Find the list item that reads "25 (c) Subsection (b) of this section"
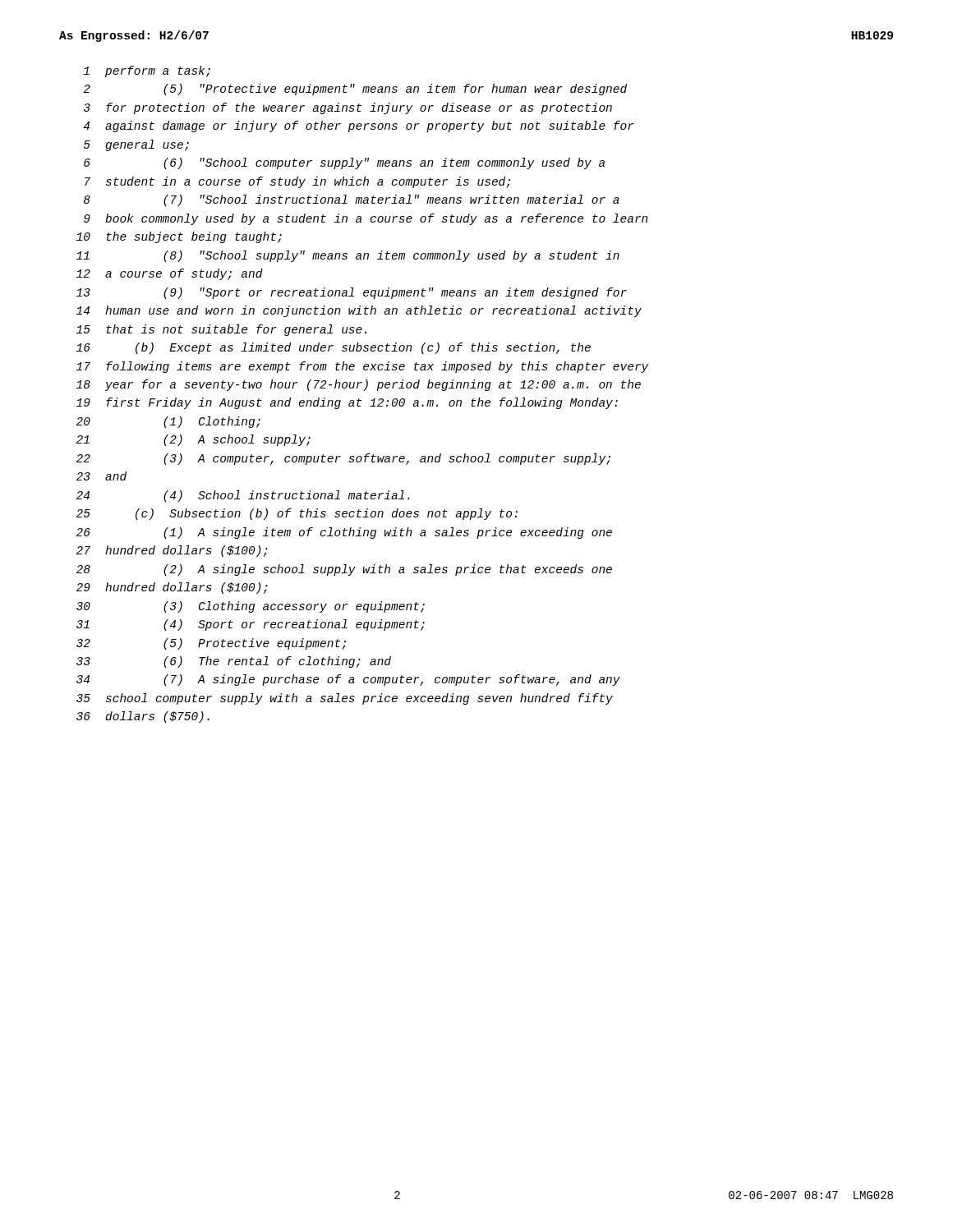The width and height of the screenshot is (953, 1232). (x=476, y=515)
